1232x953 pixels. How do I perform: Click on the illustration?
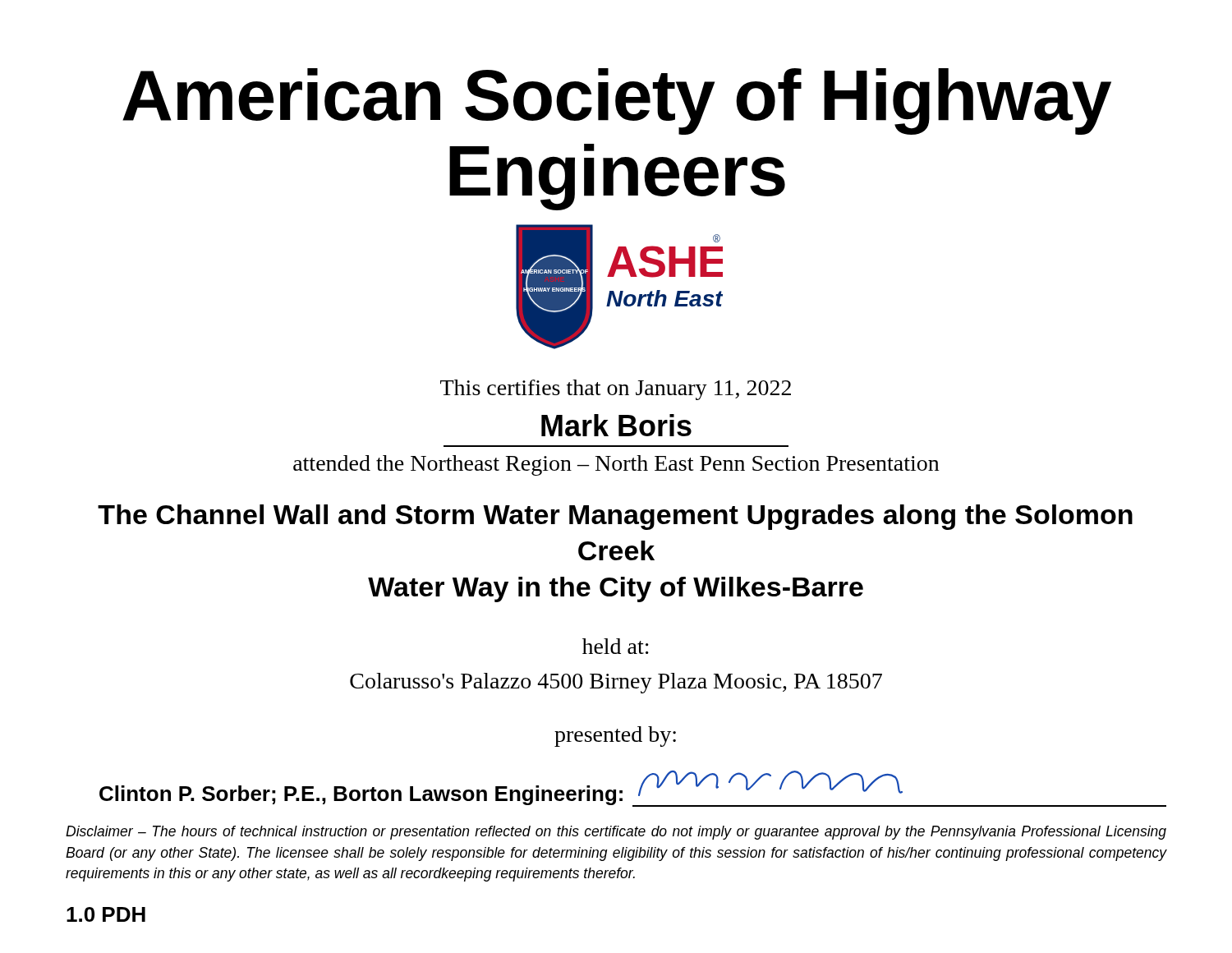772,785
